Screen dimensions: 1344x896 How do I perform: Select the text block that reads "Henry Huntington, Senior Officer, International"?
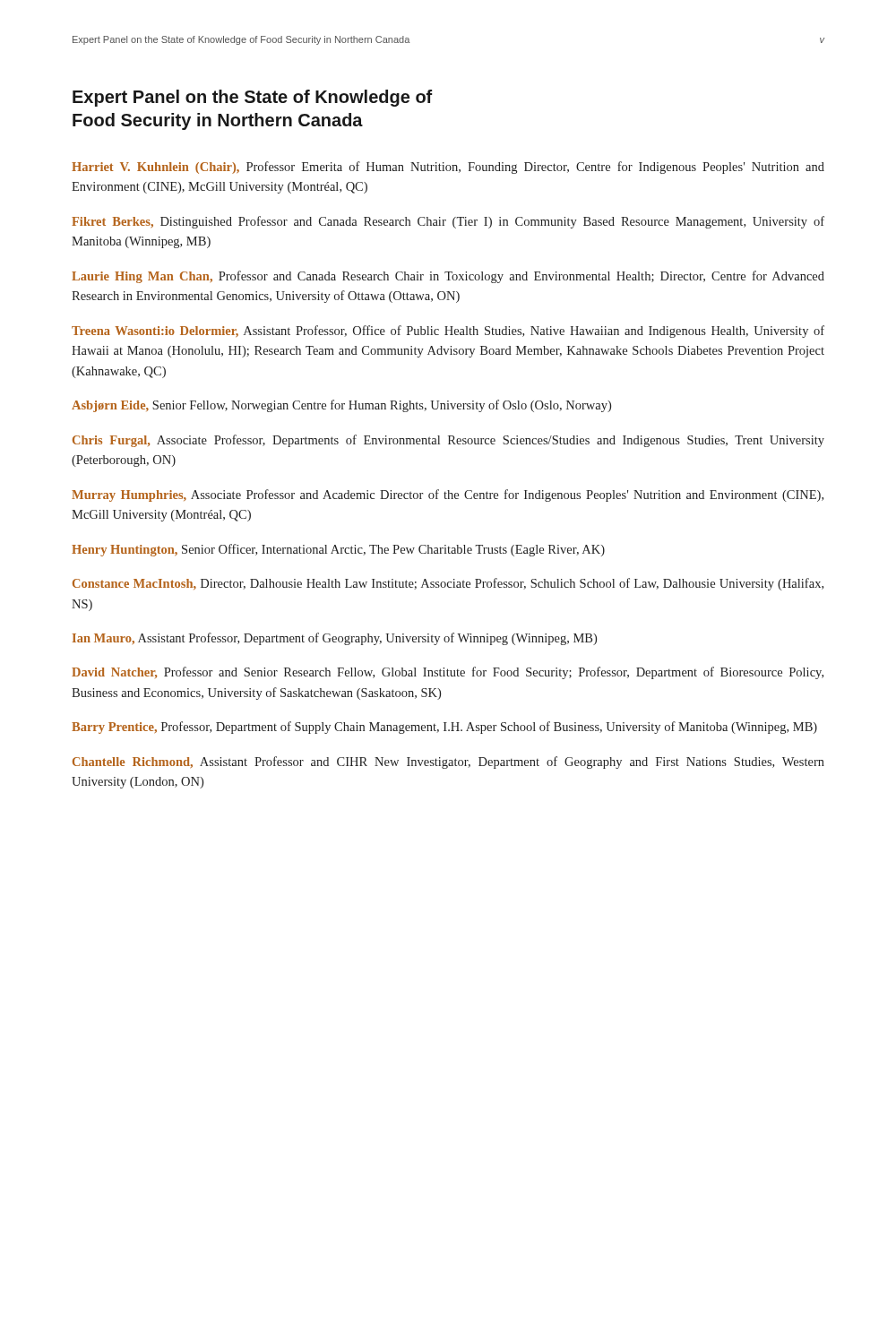coord(338,549)
